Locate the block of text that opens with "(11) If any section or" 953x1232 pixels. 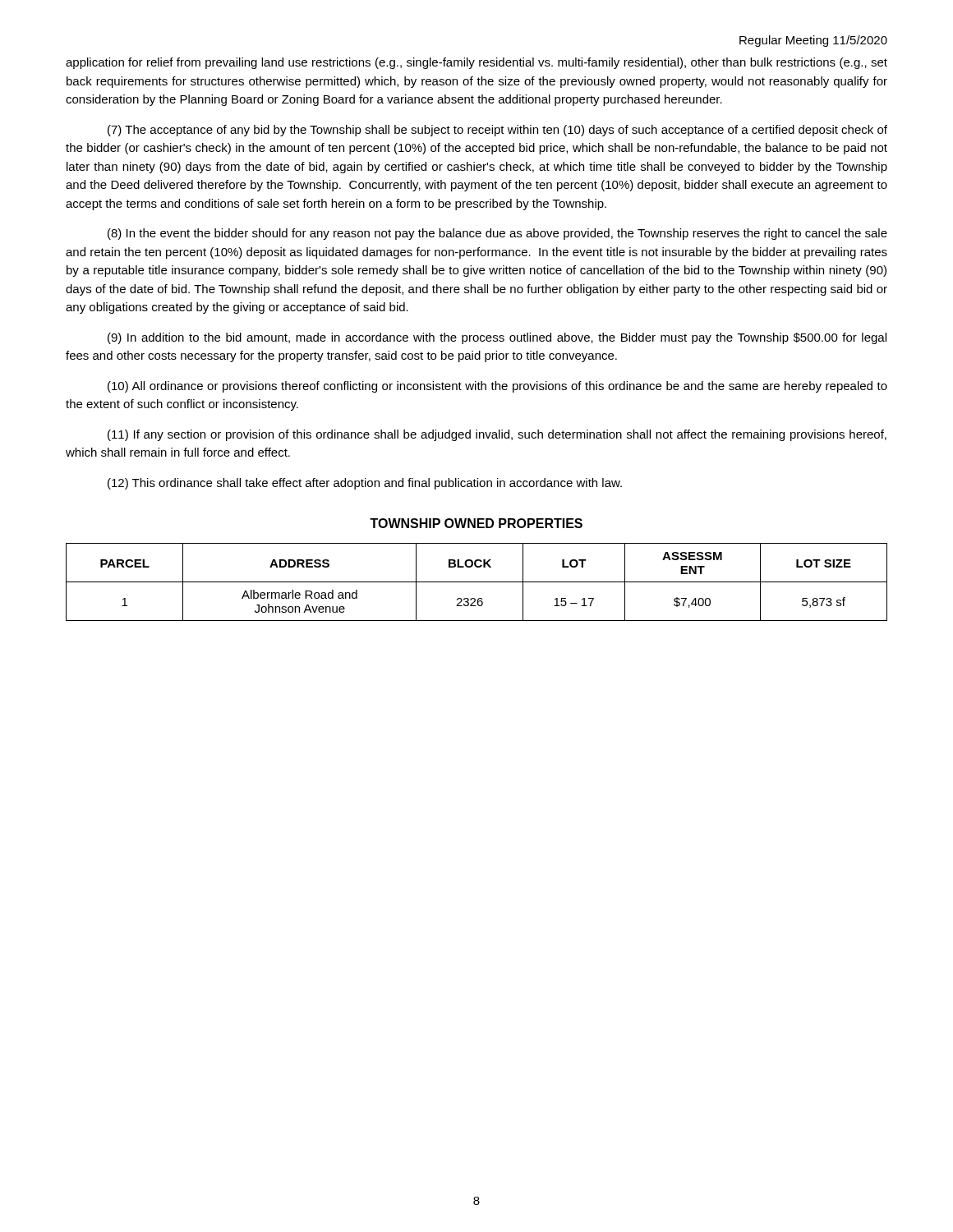click(x=476, y=443)
